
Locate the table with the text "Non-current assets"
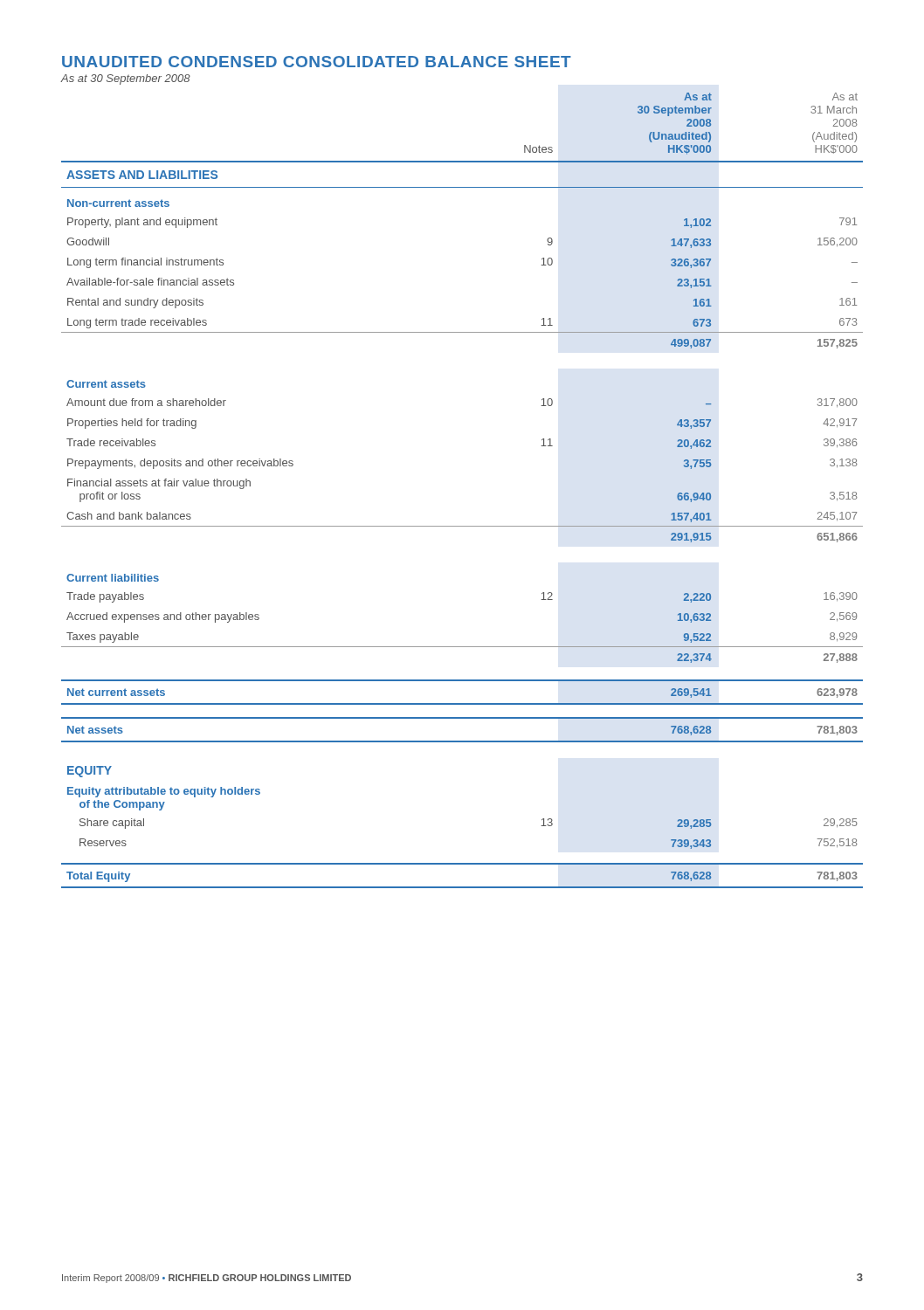(x=462, y=486)
